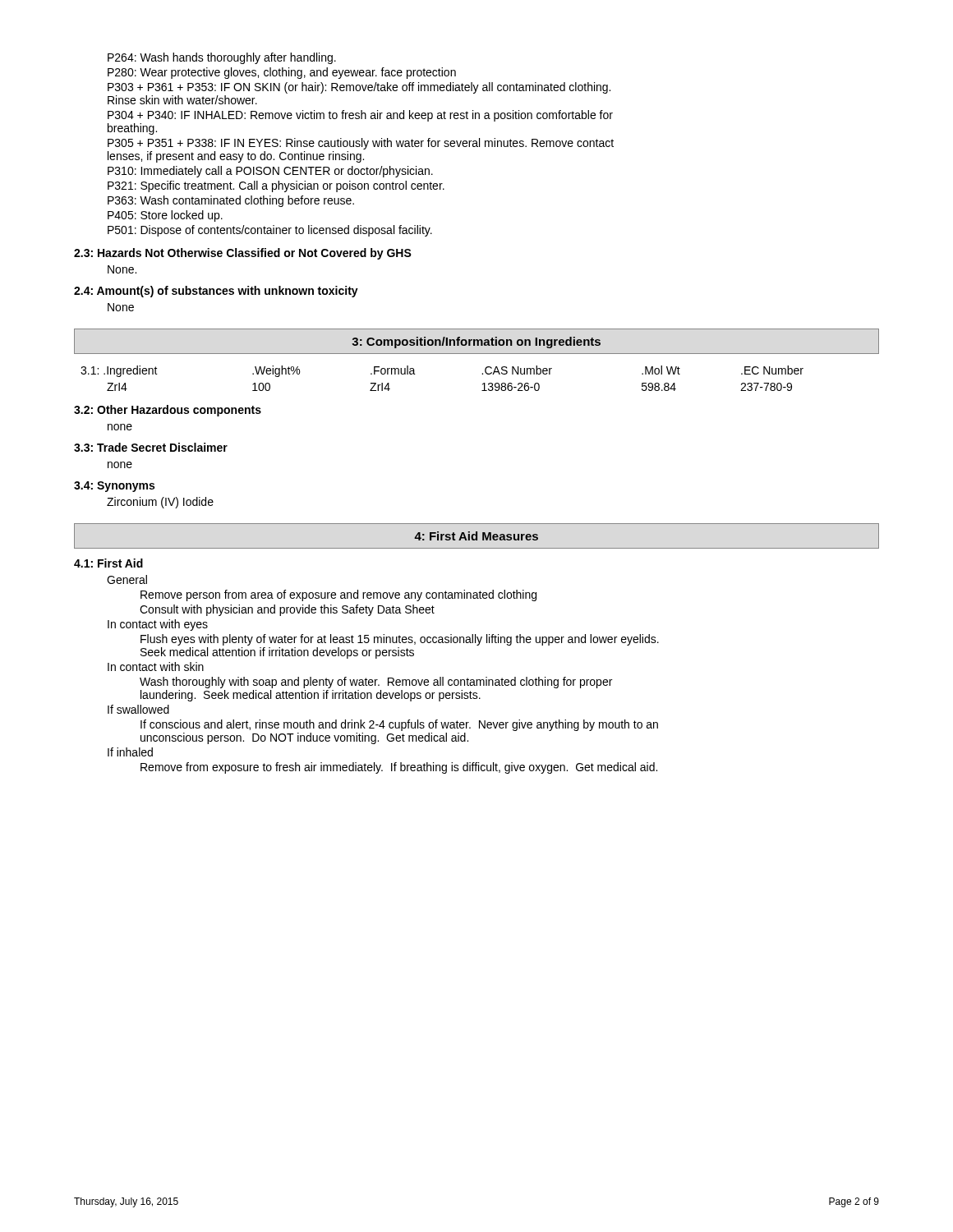Viewport: 953px width, 1232px height.
Task: Select the section header with the text "2.4: Amount(s) of substances with"
Action: point(216,291)
